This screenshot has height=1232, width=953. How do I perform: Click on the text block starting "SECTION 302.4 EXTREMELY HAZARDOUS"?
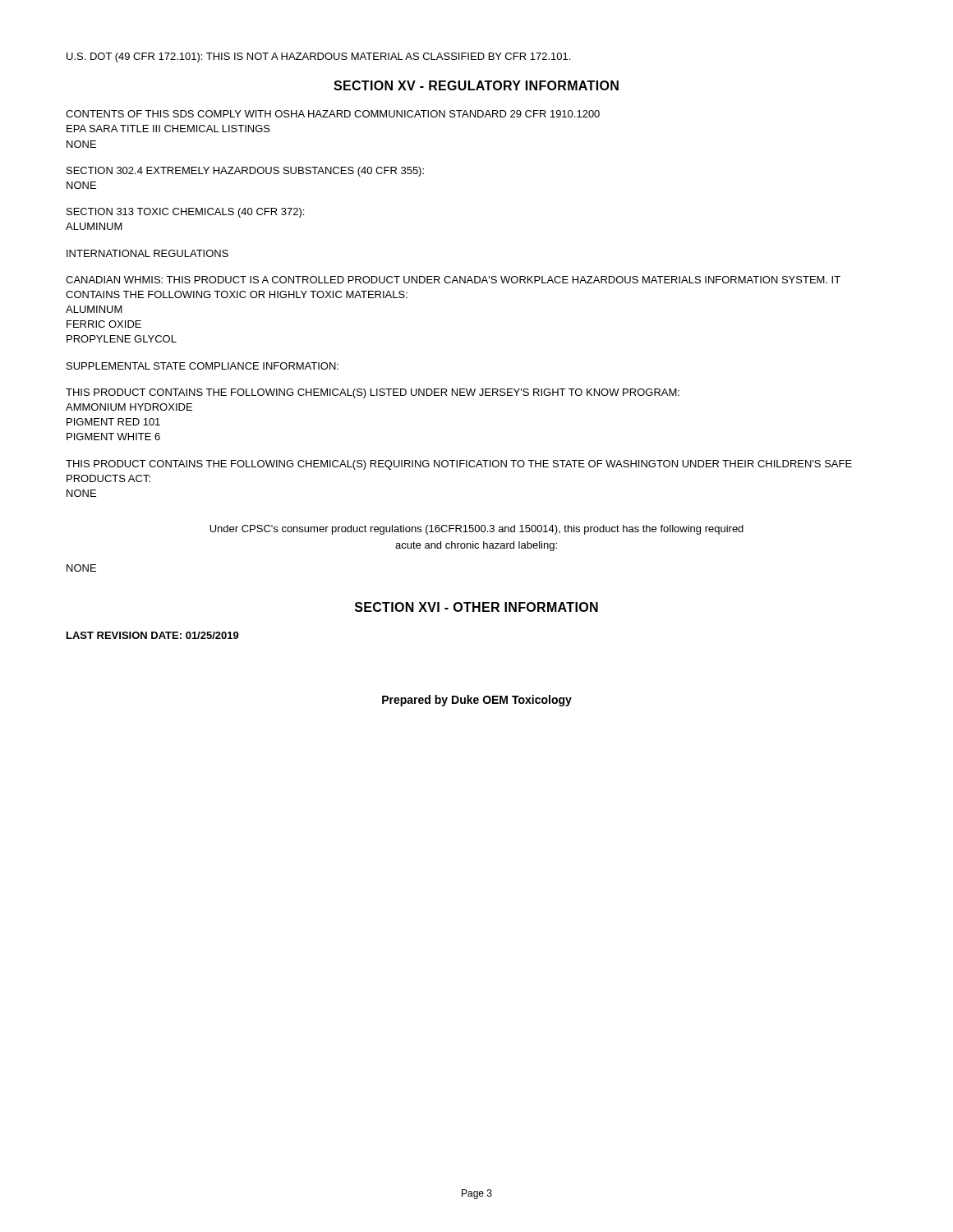click(245, 178)
